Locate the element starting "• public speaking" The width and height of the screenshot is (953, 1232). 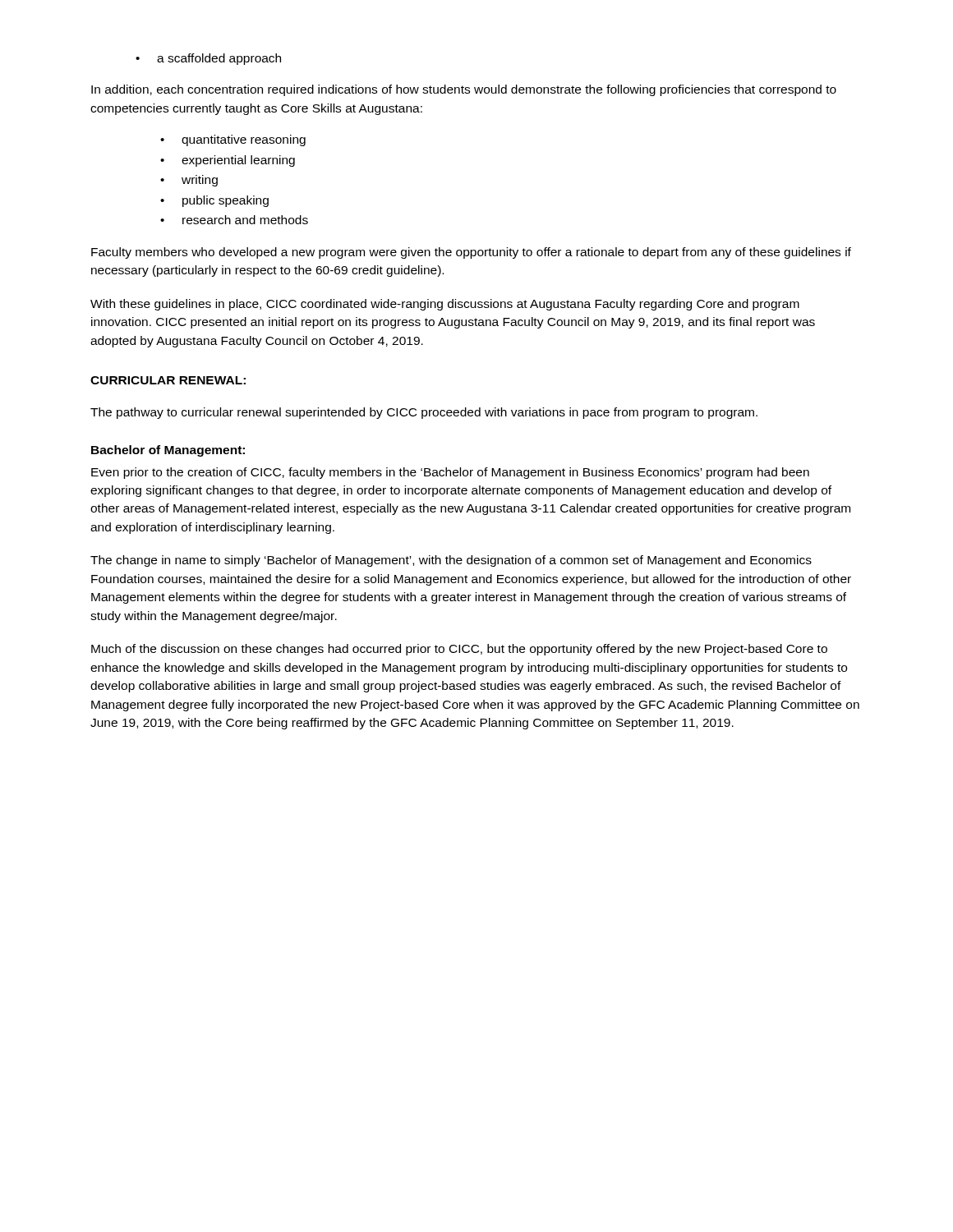point(215,200)
